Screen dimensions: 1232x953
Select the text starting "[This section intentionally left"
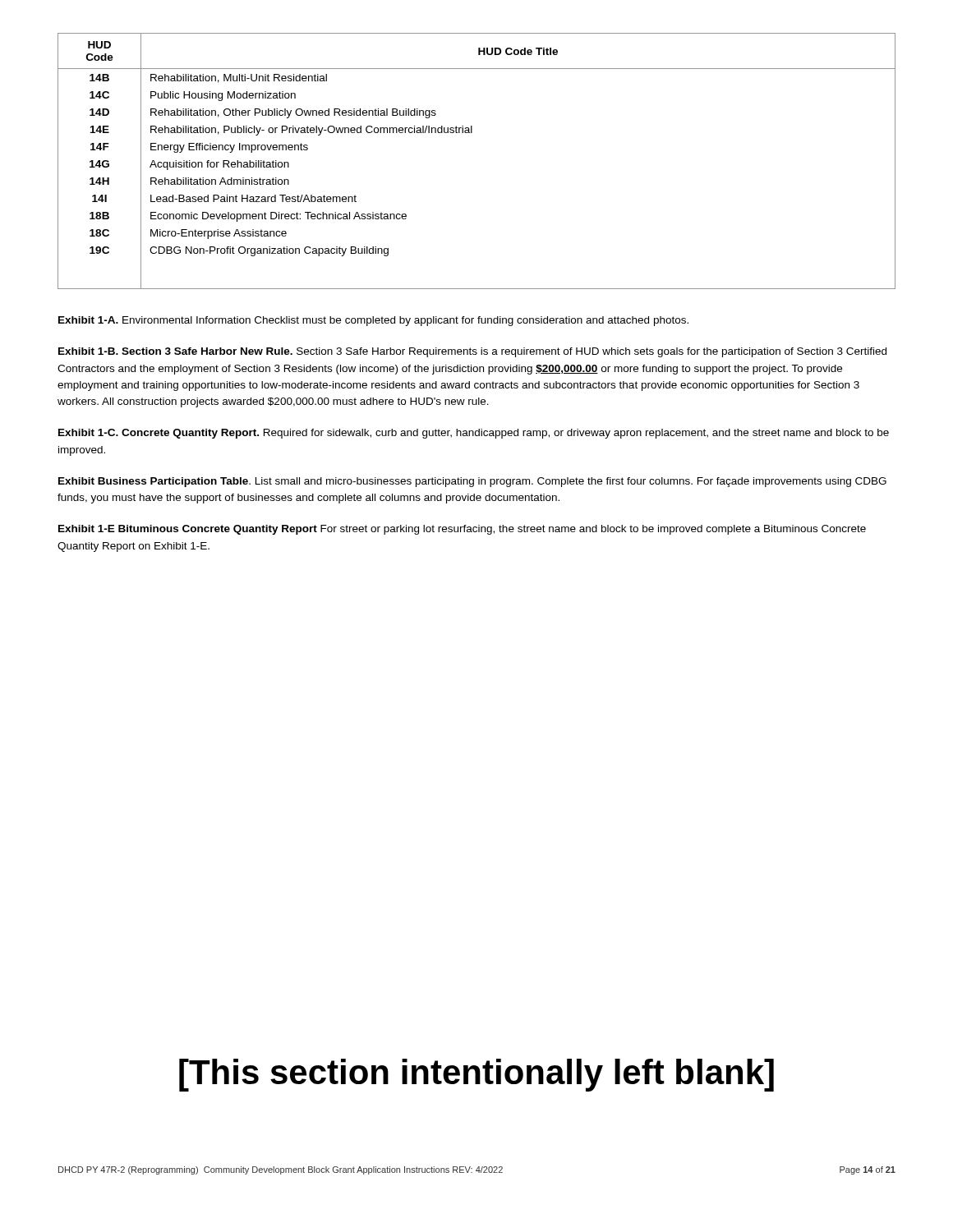[x=476, y=1072]
